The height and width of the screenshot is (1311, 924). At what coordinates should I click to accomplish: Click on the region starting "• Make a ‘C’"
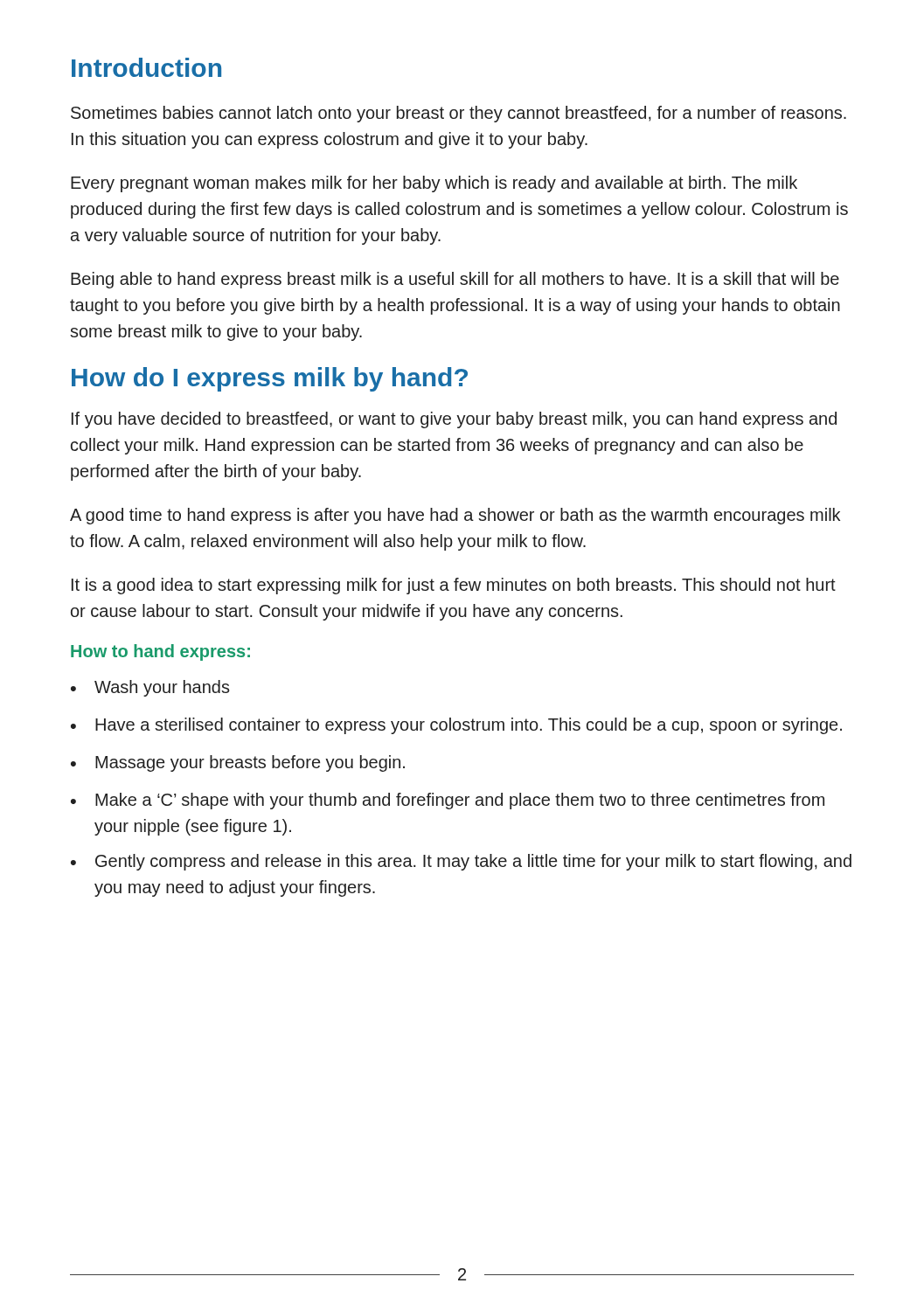pos(462,813)
